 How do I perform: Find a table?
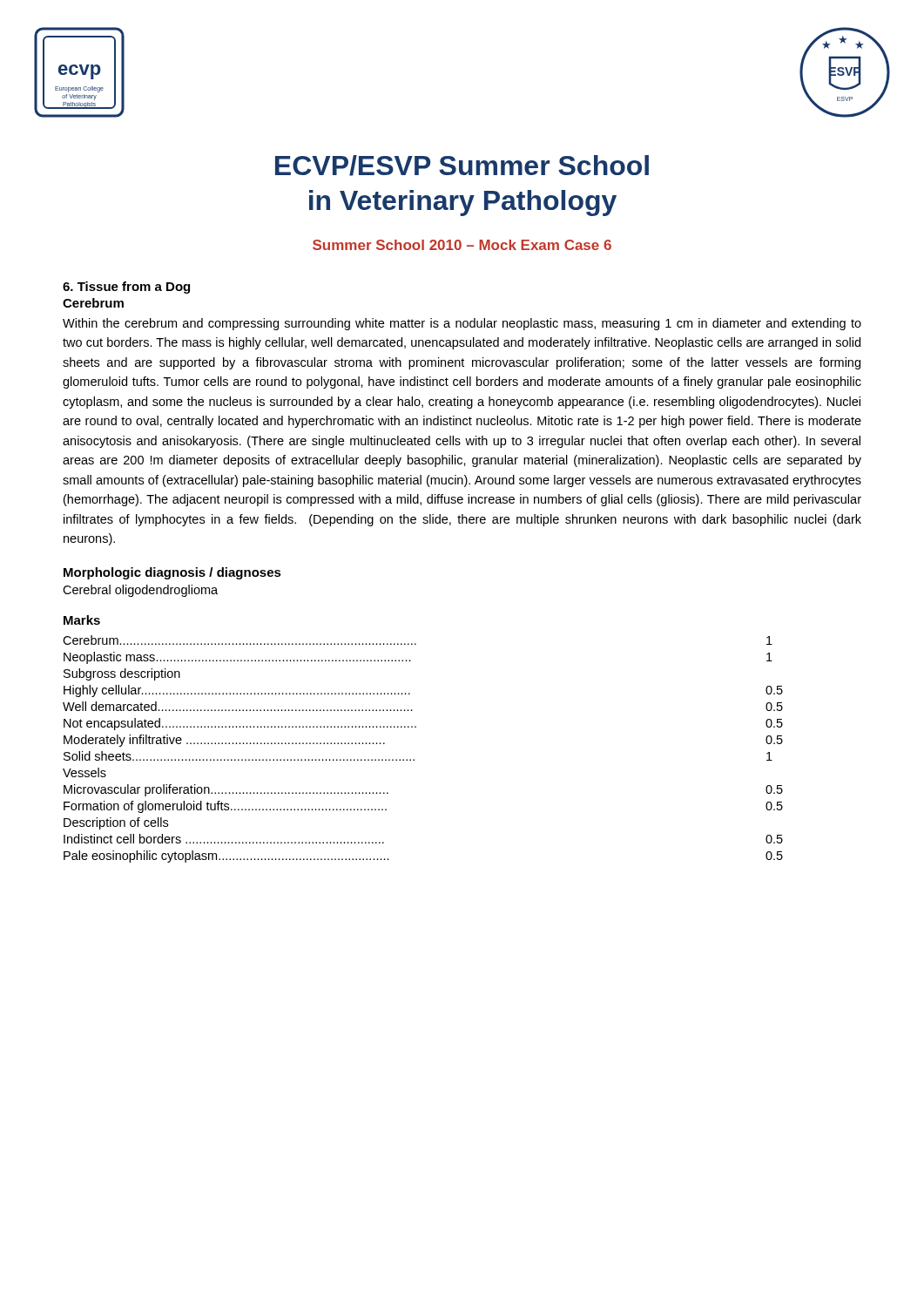point(462,748)
